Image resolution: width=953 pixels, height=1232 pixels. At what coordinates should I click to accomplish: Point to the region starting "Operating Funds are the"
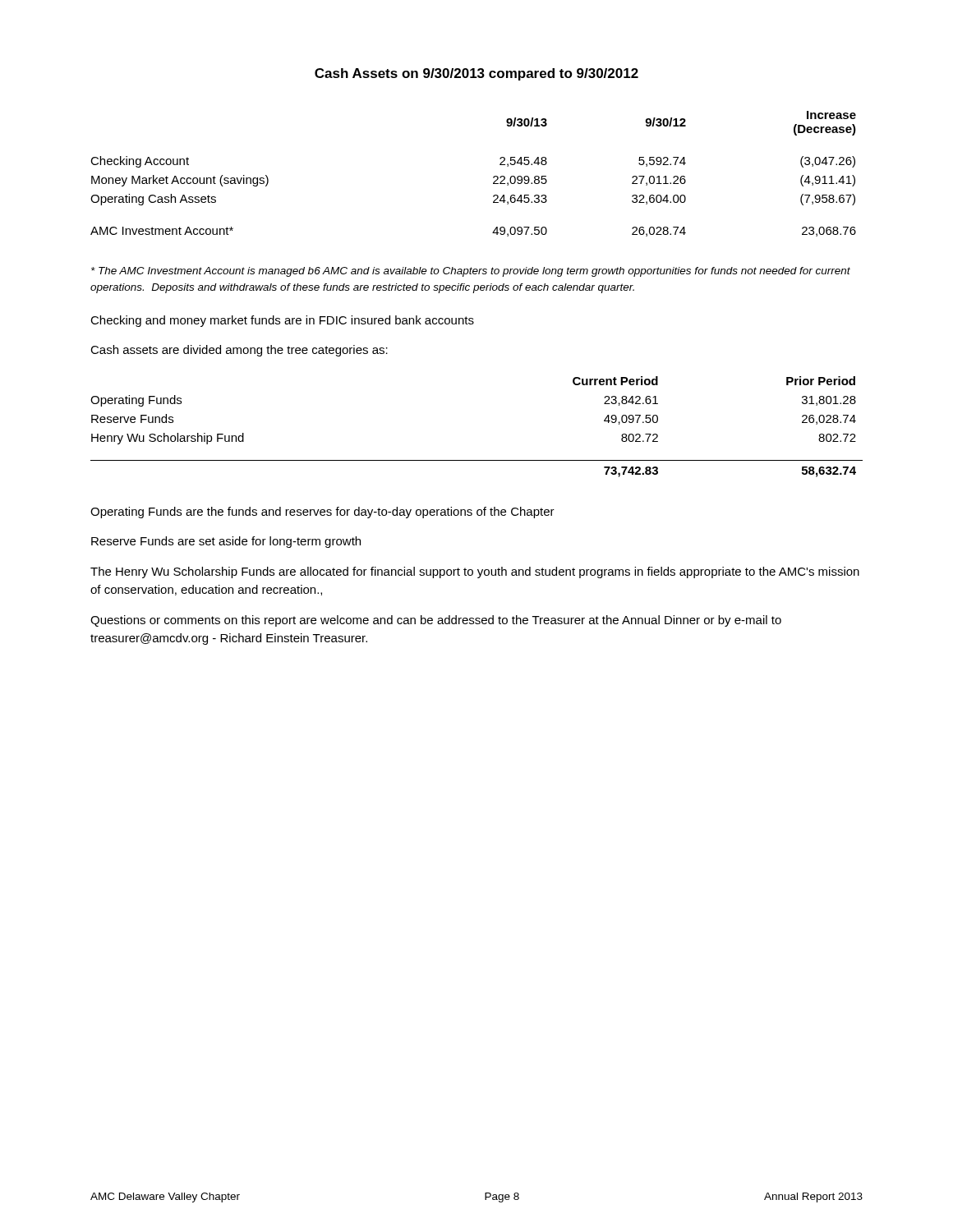coord(322,511)
